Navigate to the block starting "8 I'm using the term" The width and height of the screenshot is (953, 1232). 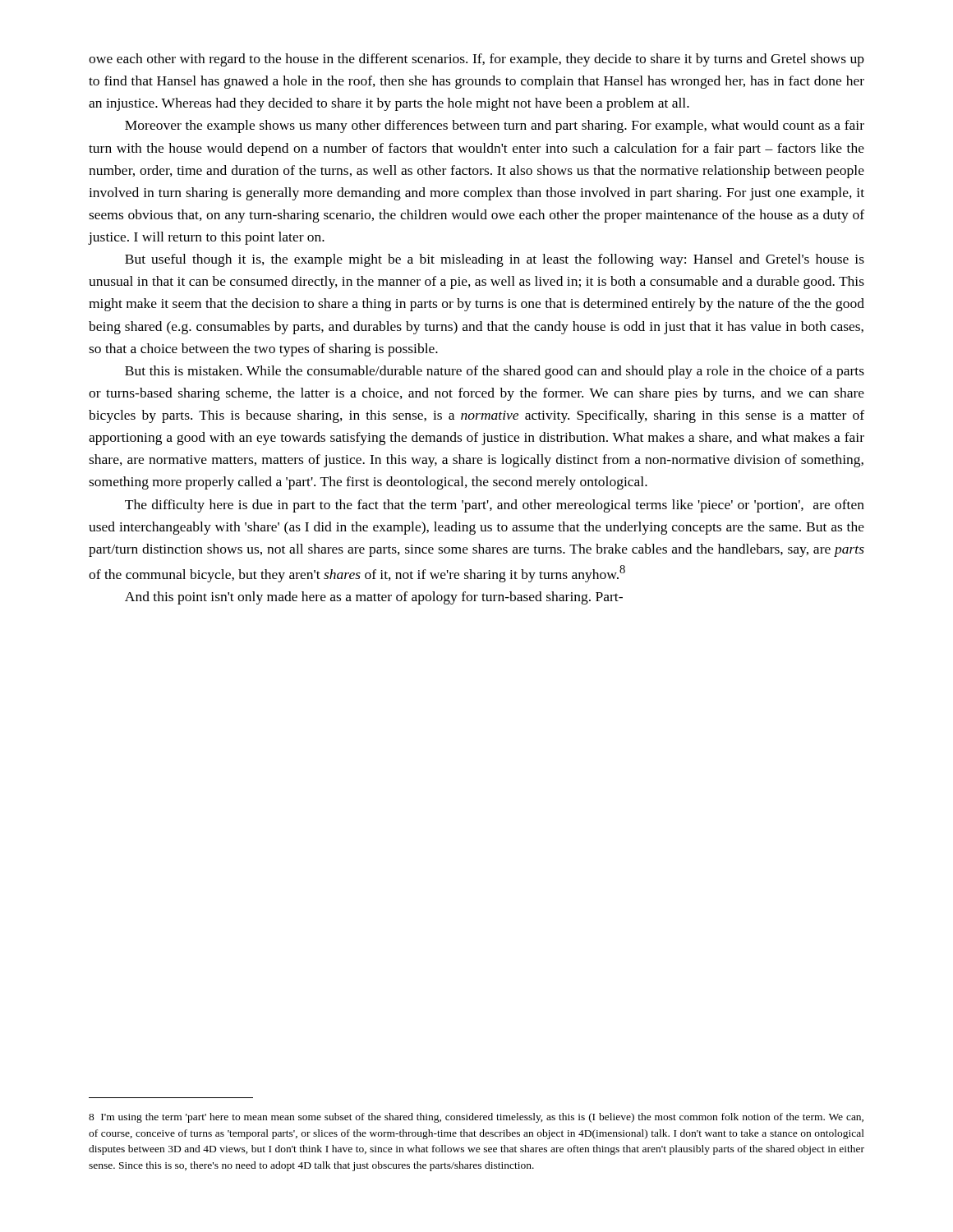pos(476,1141)
